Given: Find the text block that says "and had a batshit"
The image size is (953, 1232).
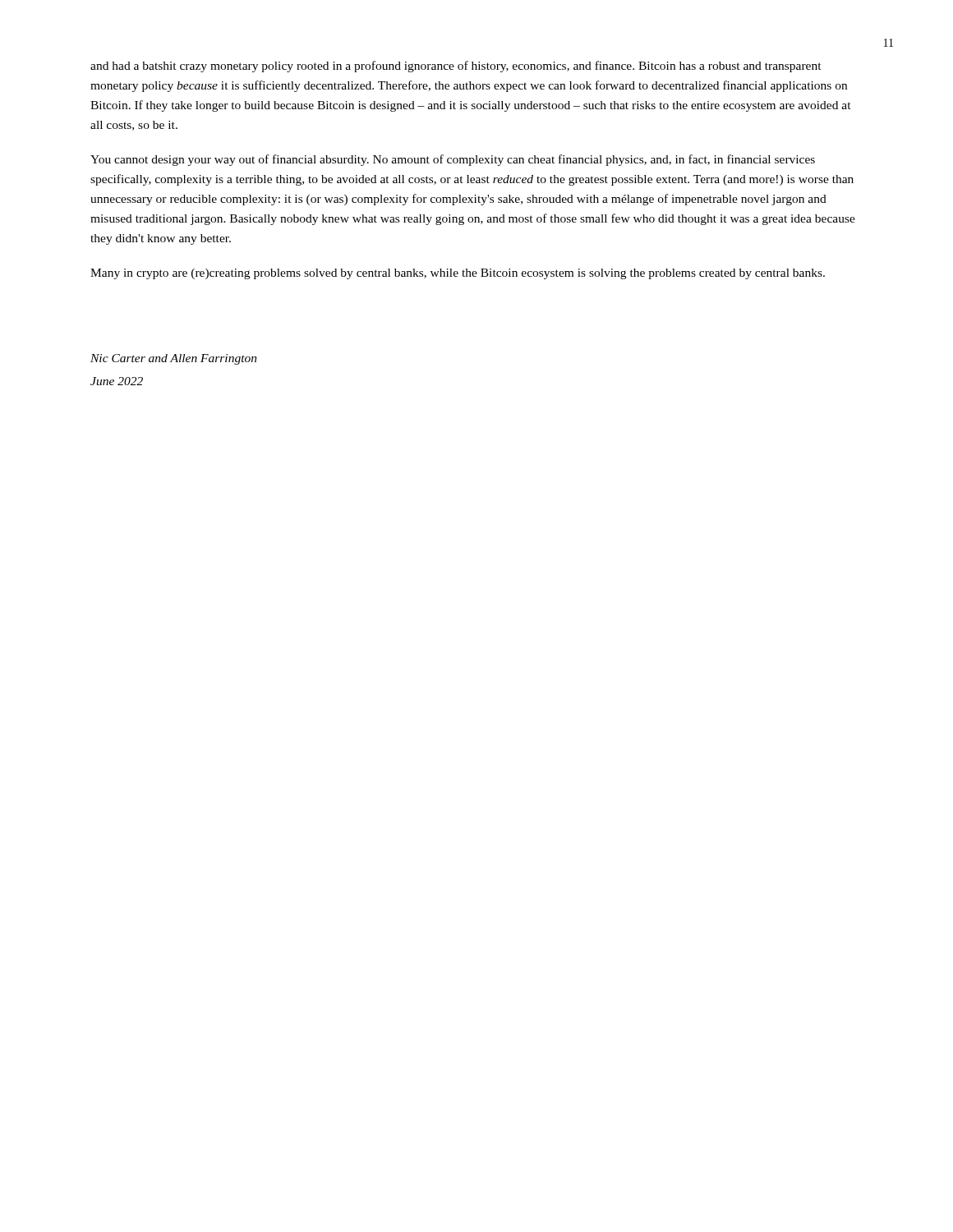Looking at the screenshot, I should point(471,95).
